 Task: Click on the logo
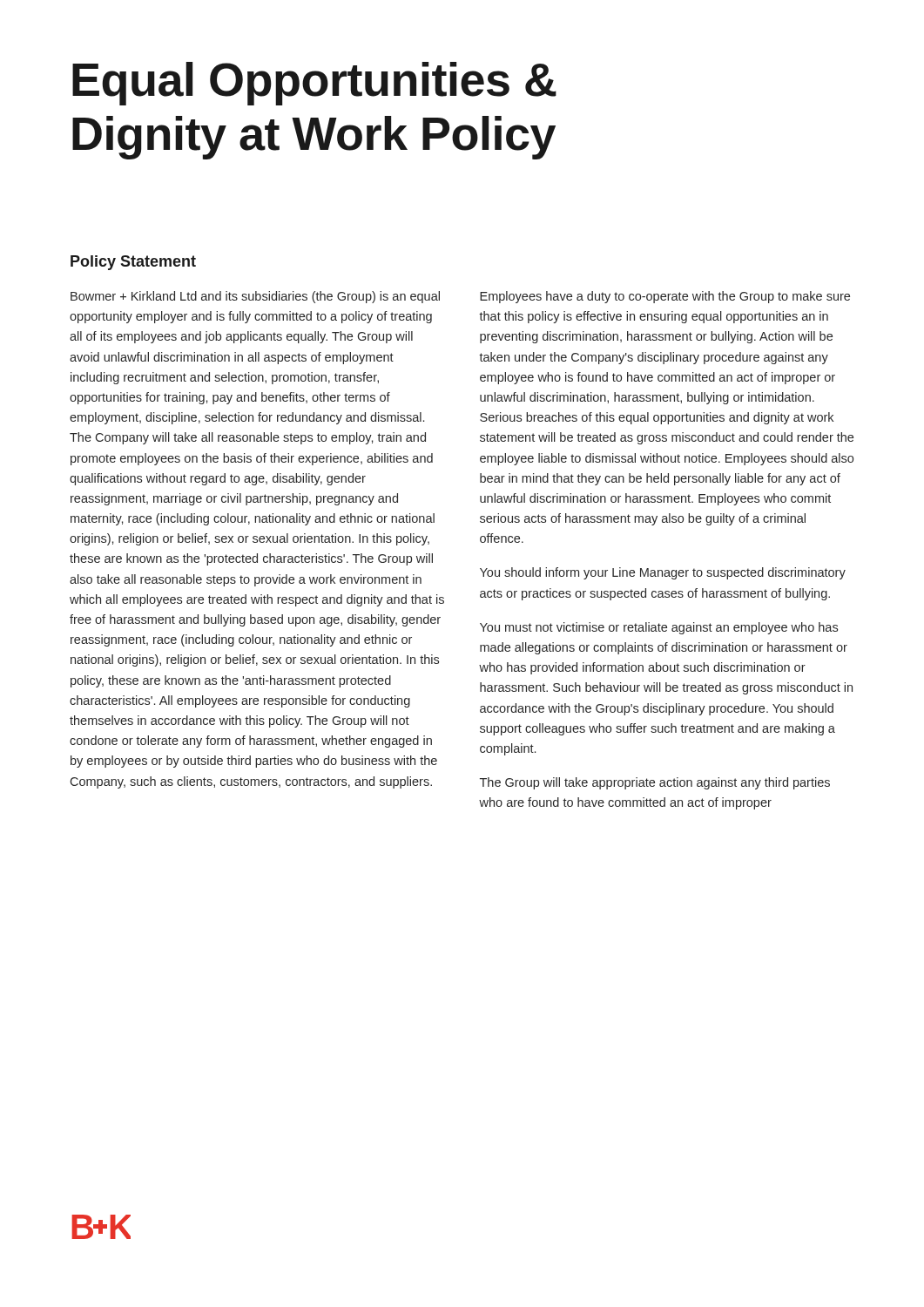pos(100,1227)
